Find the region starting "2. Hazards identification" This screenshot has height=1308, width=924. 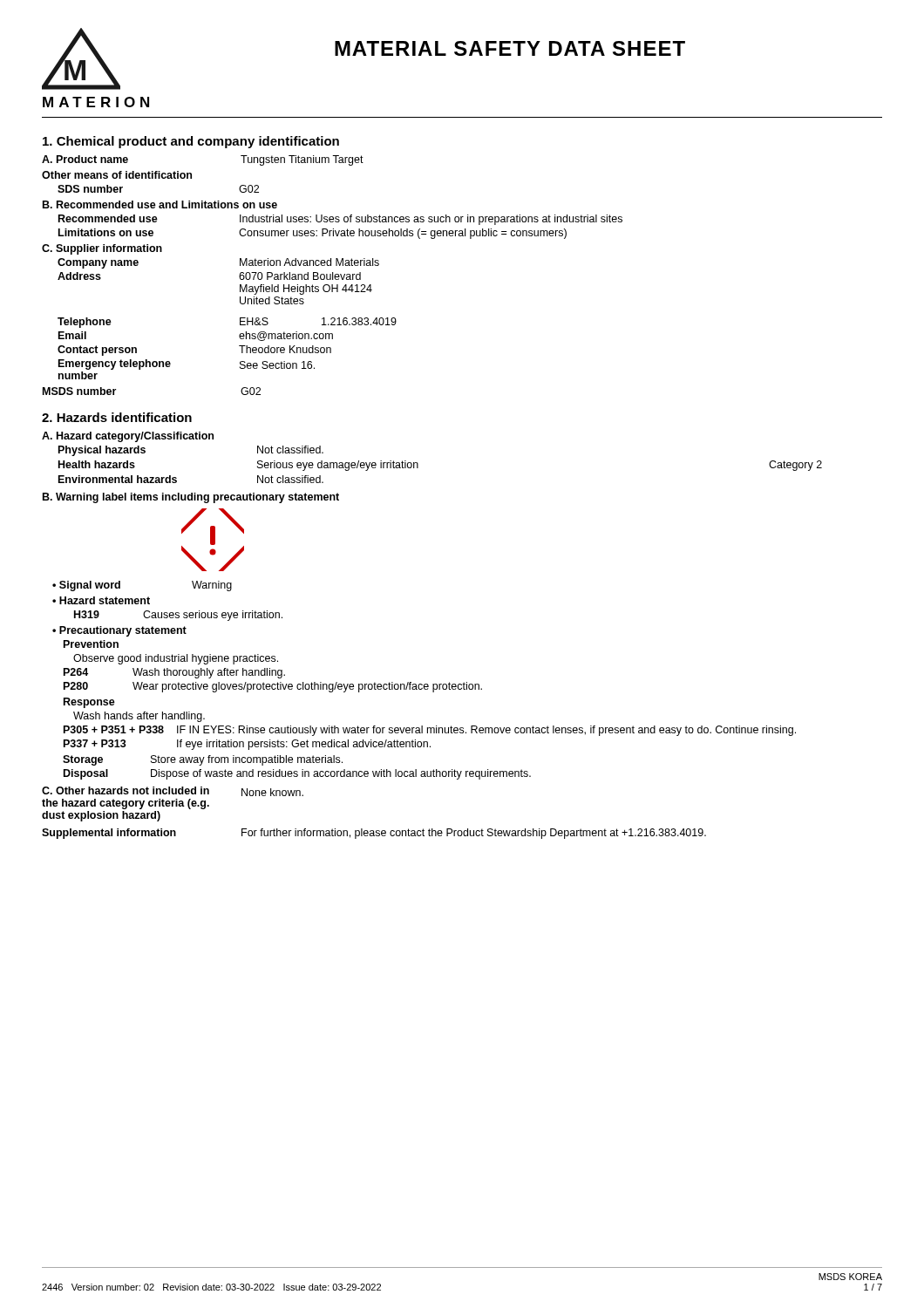coord(117,417)
